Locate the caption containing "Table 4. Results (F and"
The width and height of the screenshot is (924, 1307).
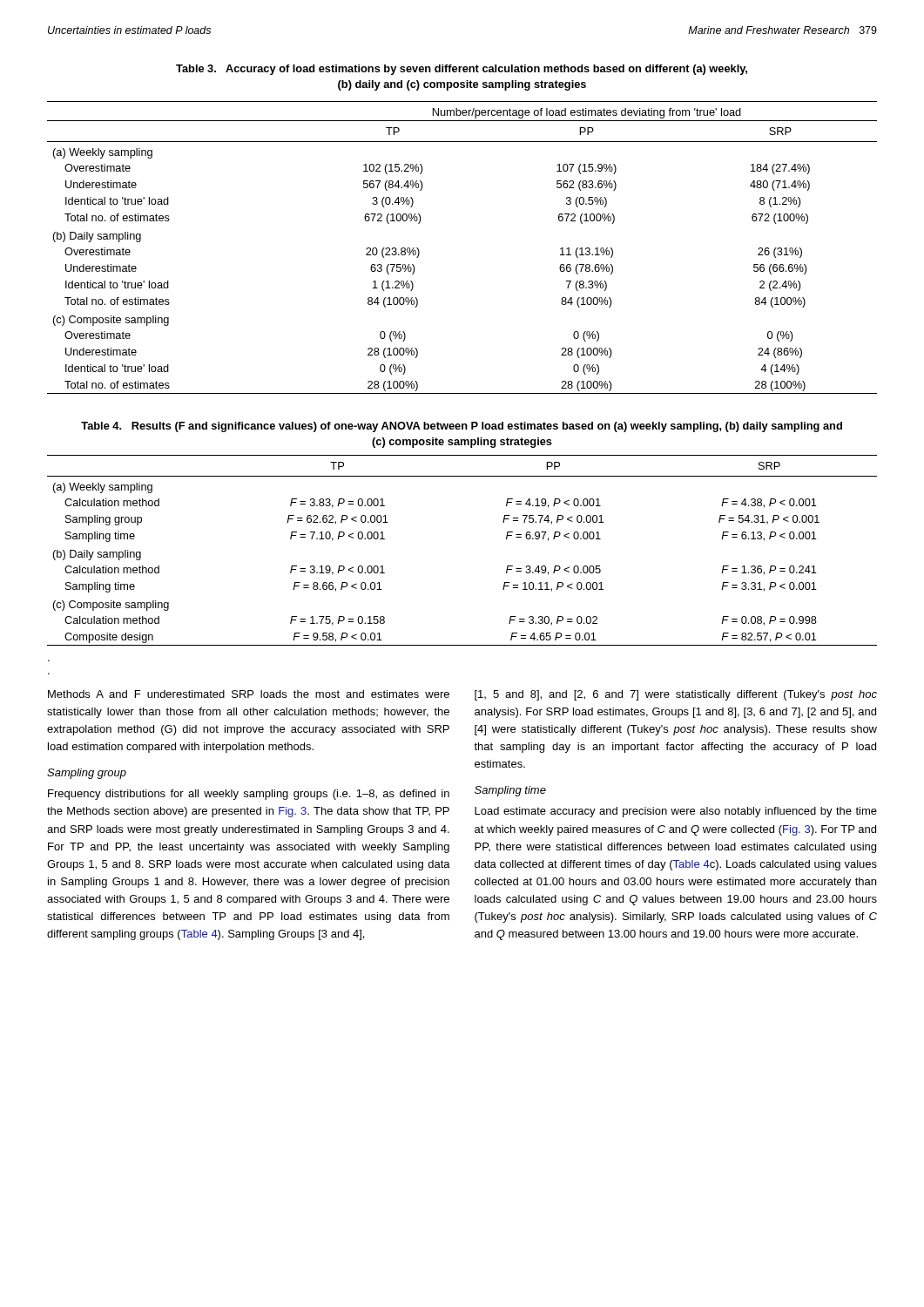tap(462, 433)
